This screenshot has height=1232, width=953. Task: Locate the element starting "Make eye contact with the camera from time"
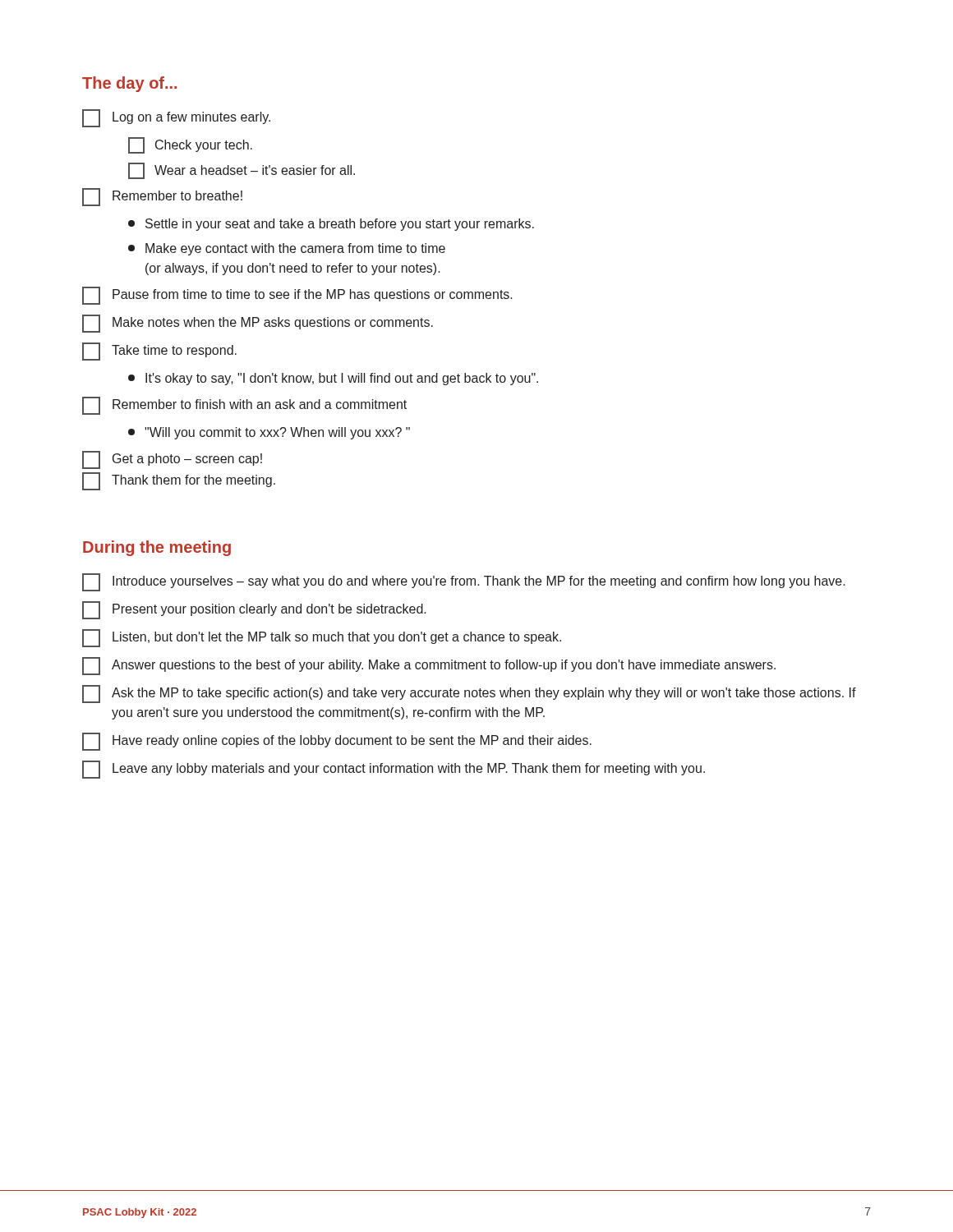pos(287,249)
